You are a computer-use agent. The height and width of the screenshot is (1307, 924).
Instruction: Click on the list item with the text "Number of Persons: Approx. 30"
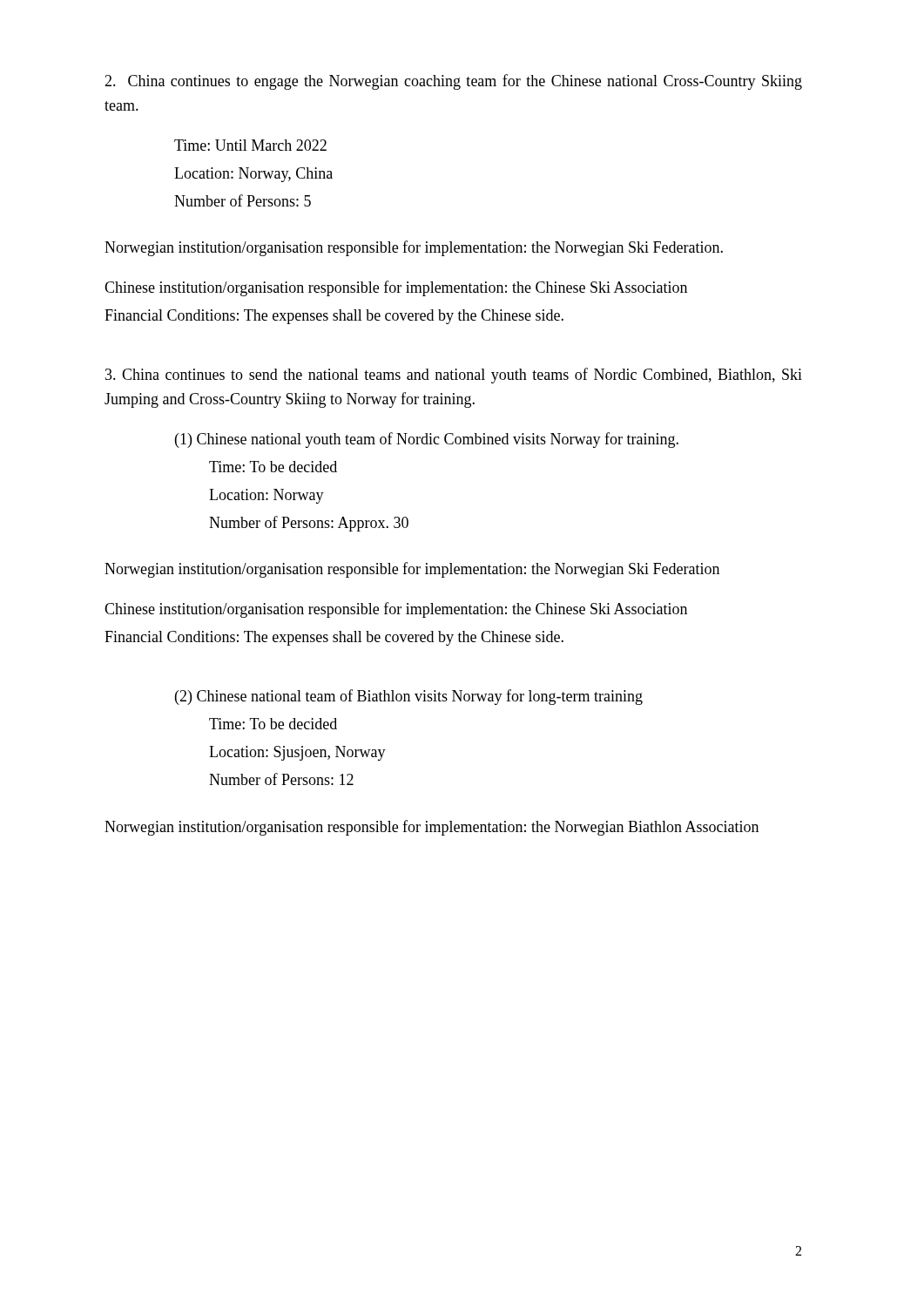coord(309,522)
